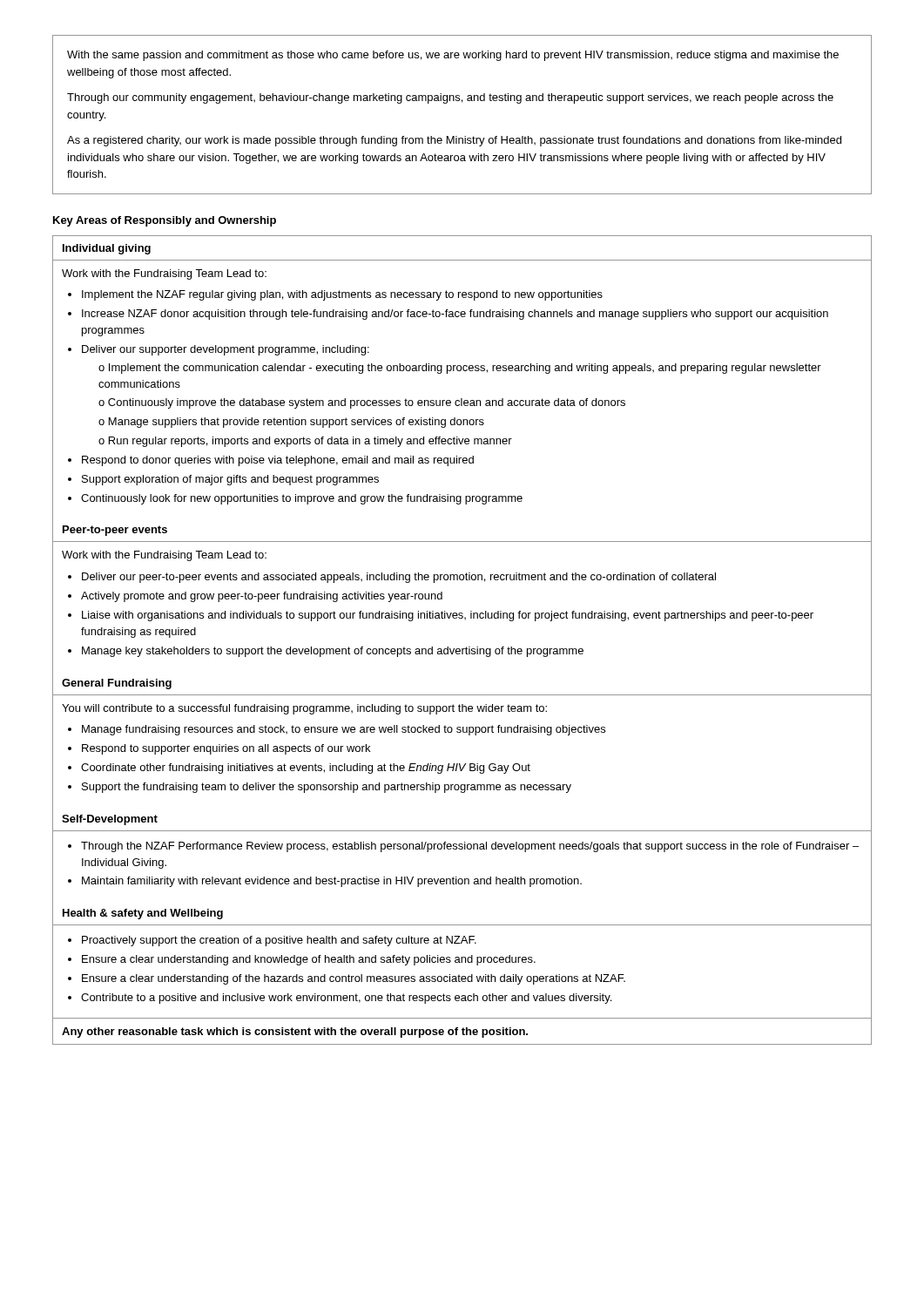Select the section header that says "General Fundraising"

[x=117, y=682]
